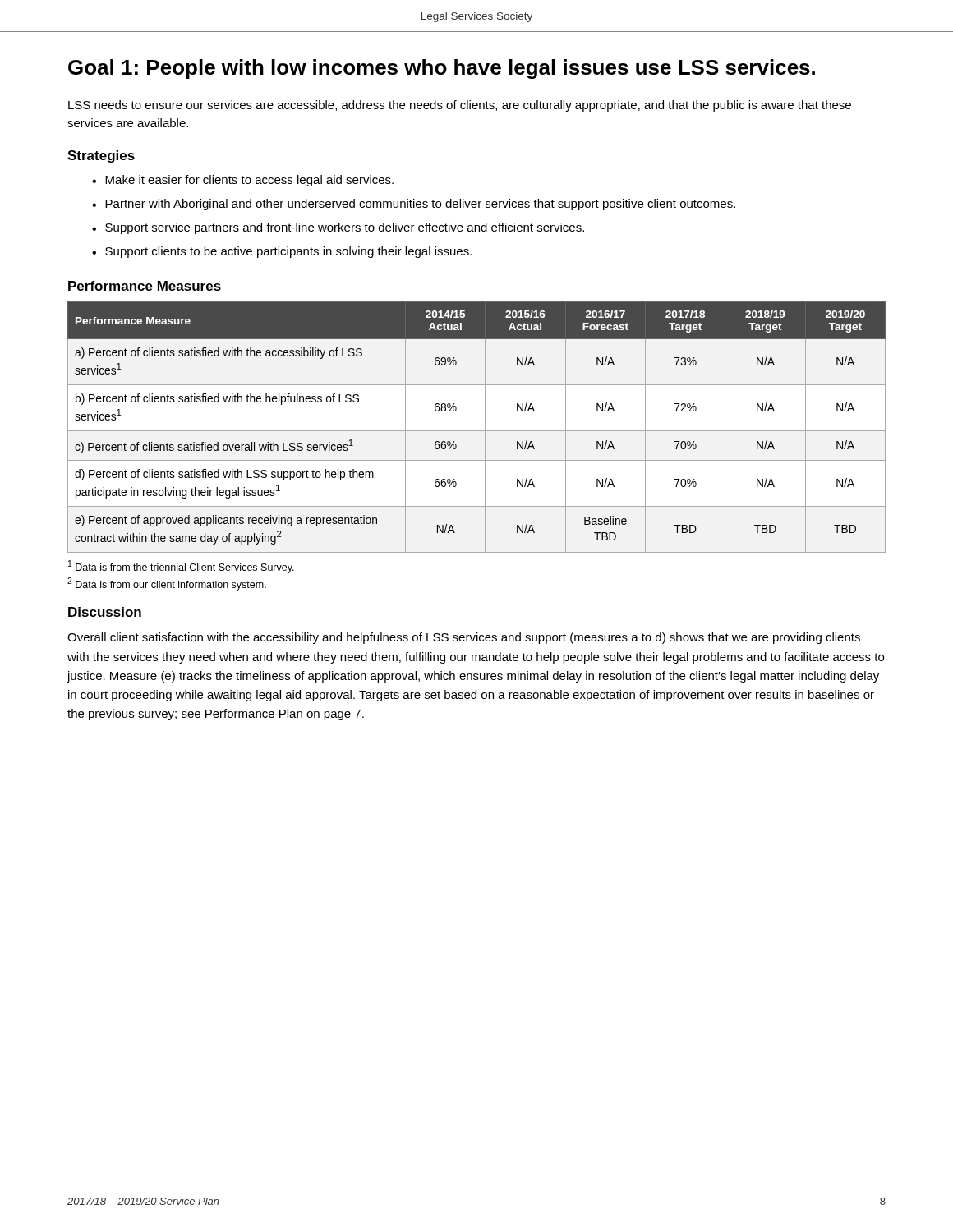Screen dimensions: 1232x953
Task: Find the block on this page that starts "• Partner with"
Action: click(x=414, y=204)
